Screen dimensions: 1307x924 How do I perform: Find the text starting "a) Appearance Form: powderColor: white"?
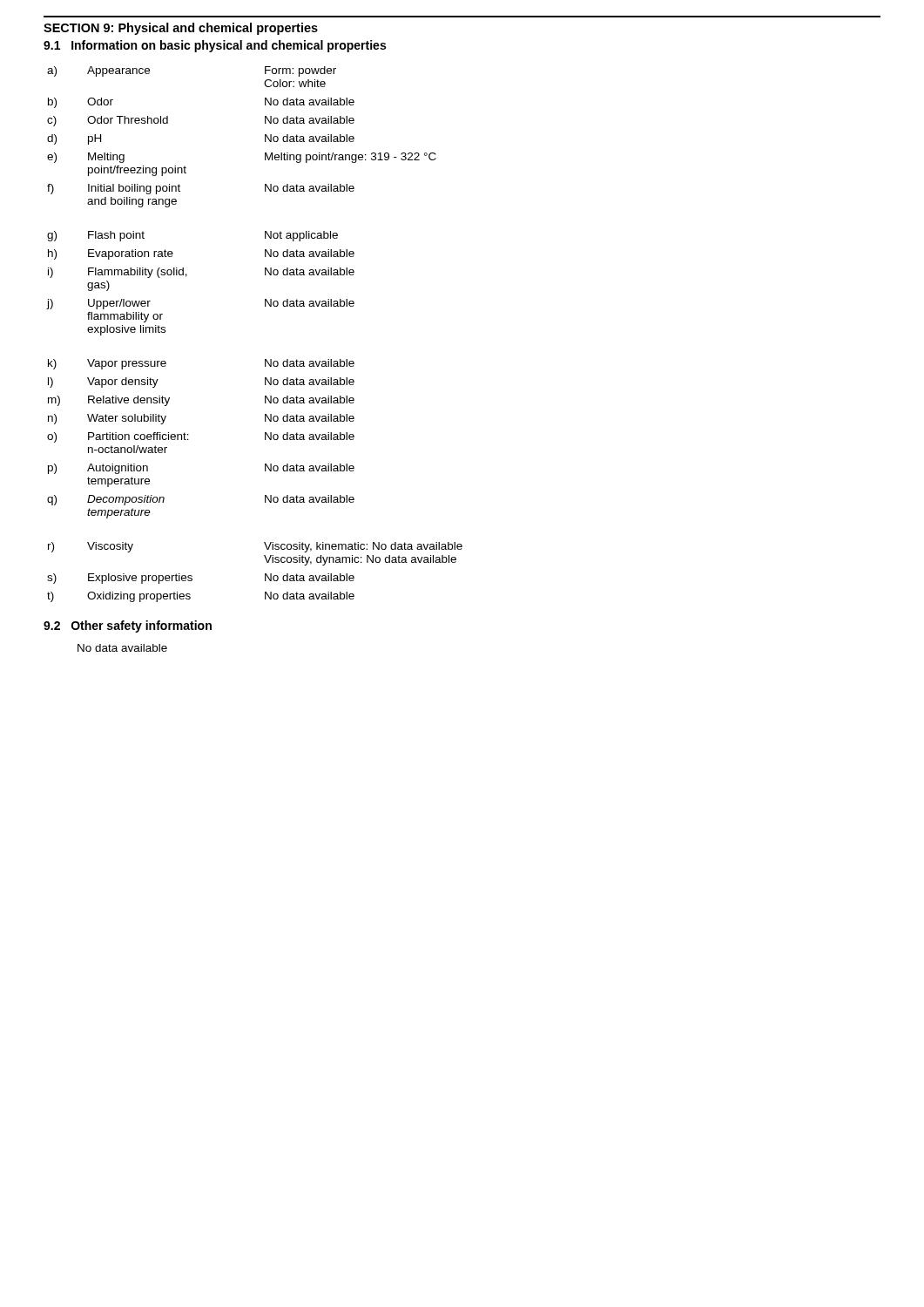tap(118, 71)
